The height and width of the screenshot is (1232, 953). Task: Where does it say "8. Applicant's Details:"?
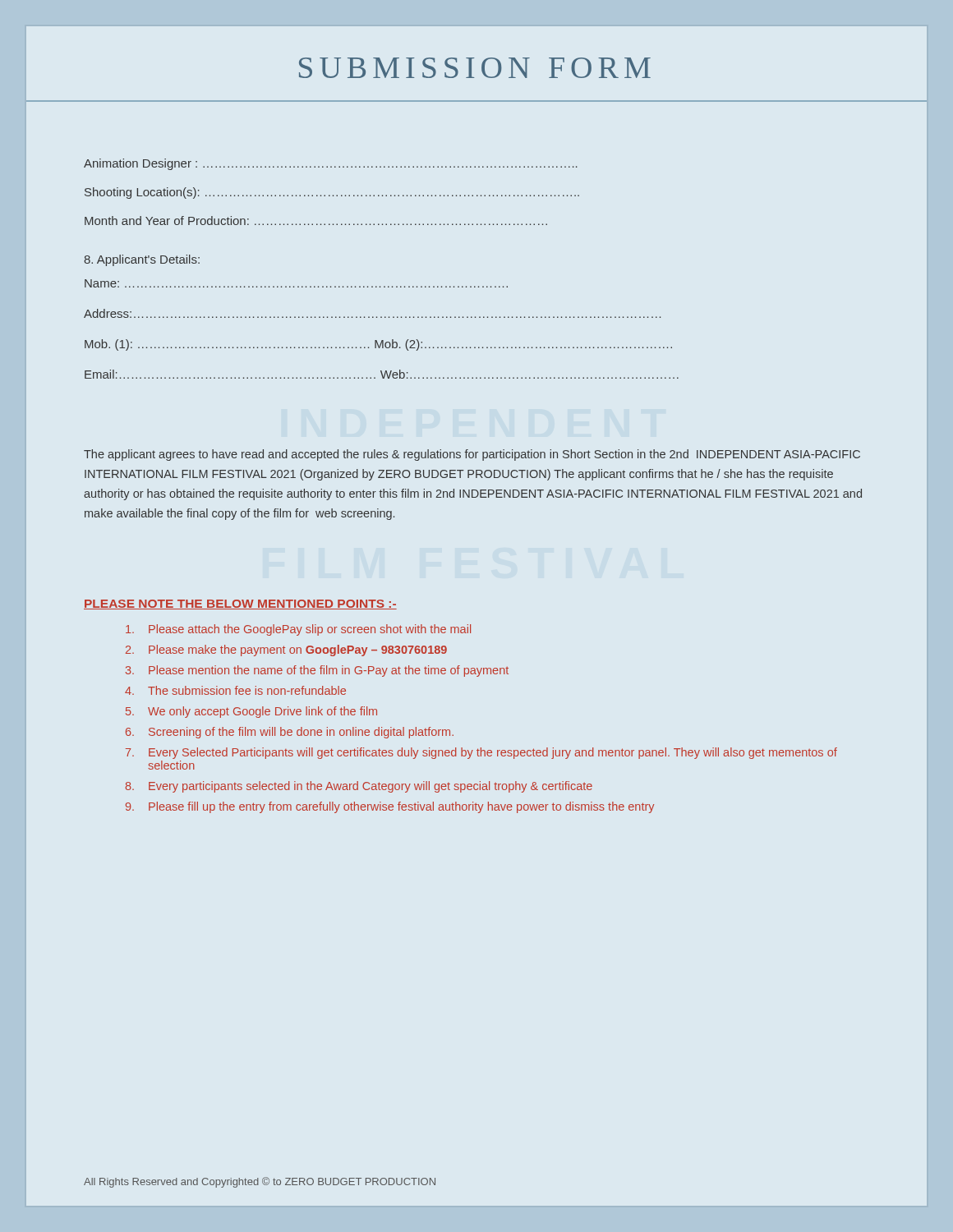coord(142,259)
